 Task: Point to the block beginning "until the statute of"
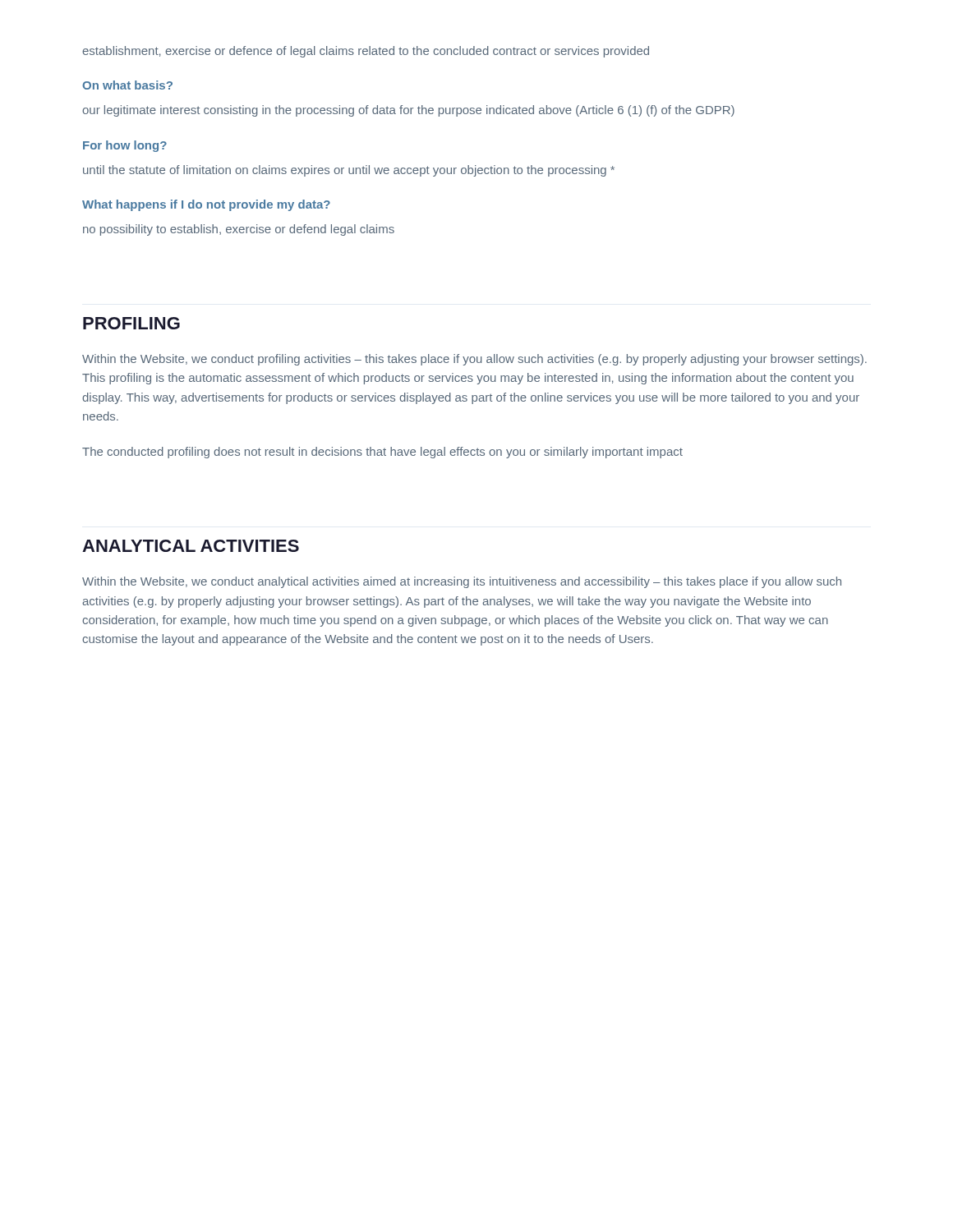pos(349,169)
